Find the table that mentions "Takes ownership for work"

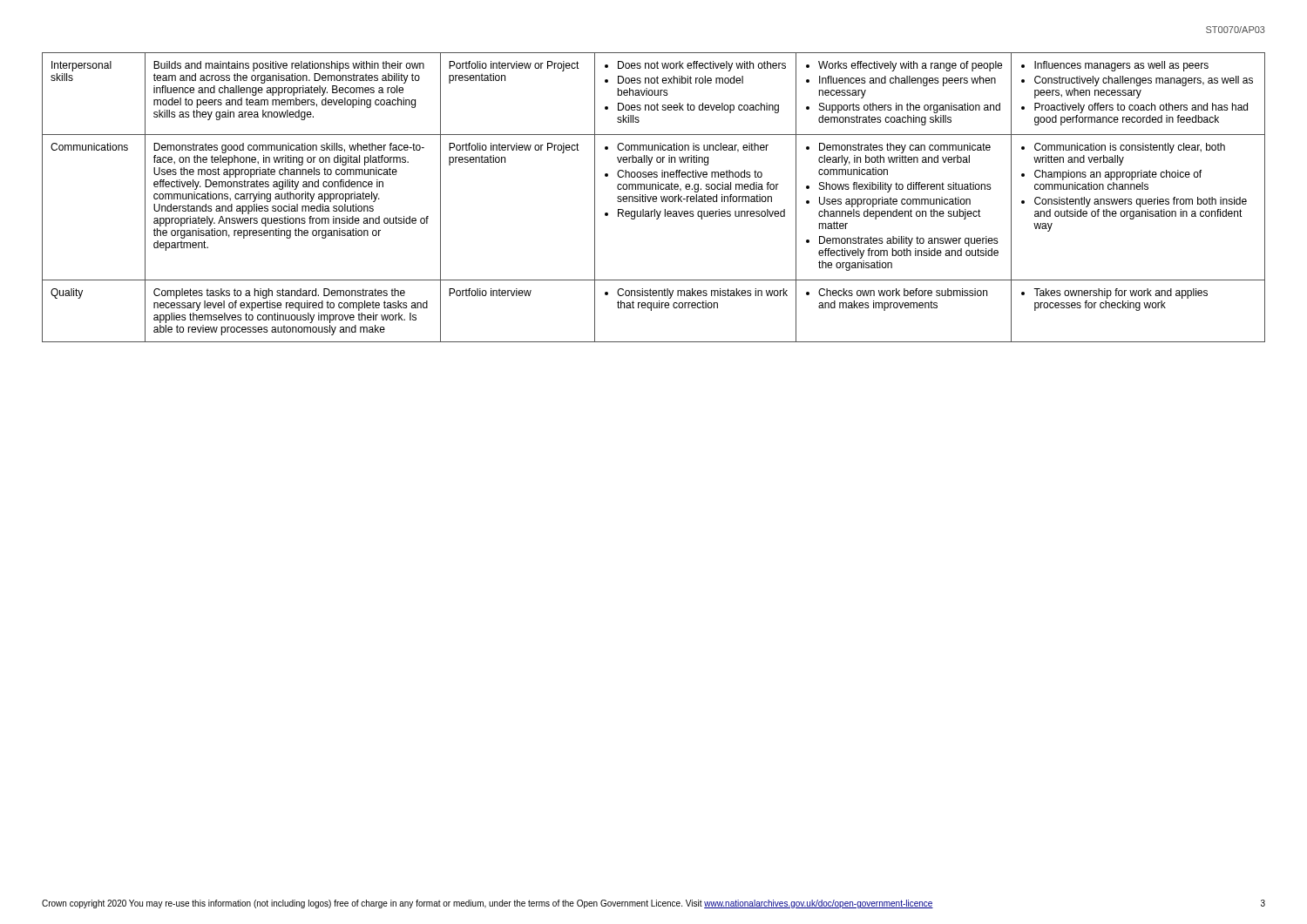click(654, 197)
